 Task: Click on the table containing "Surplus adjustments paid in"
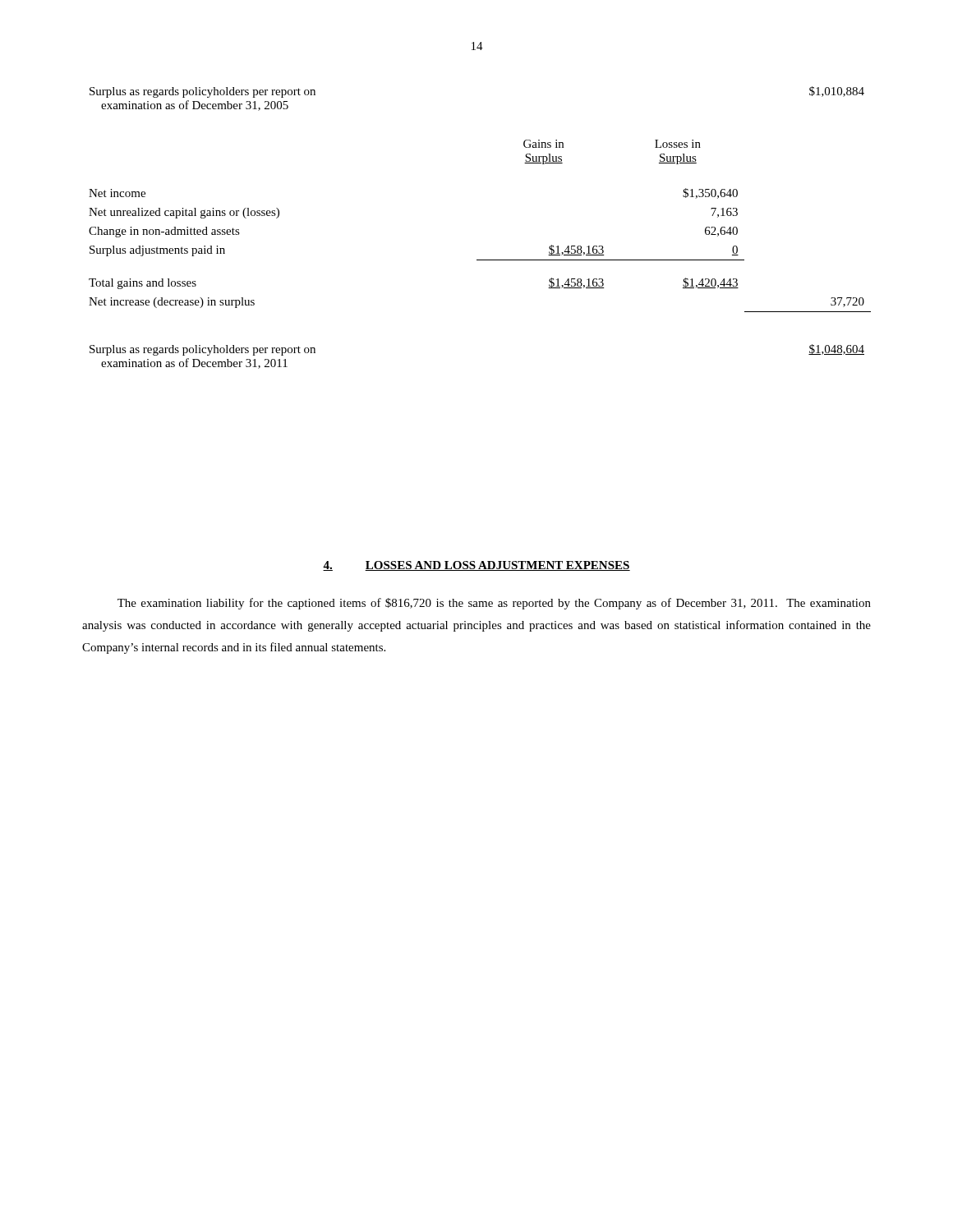476,228
